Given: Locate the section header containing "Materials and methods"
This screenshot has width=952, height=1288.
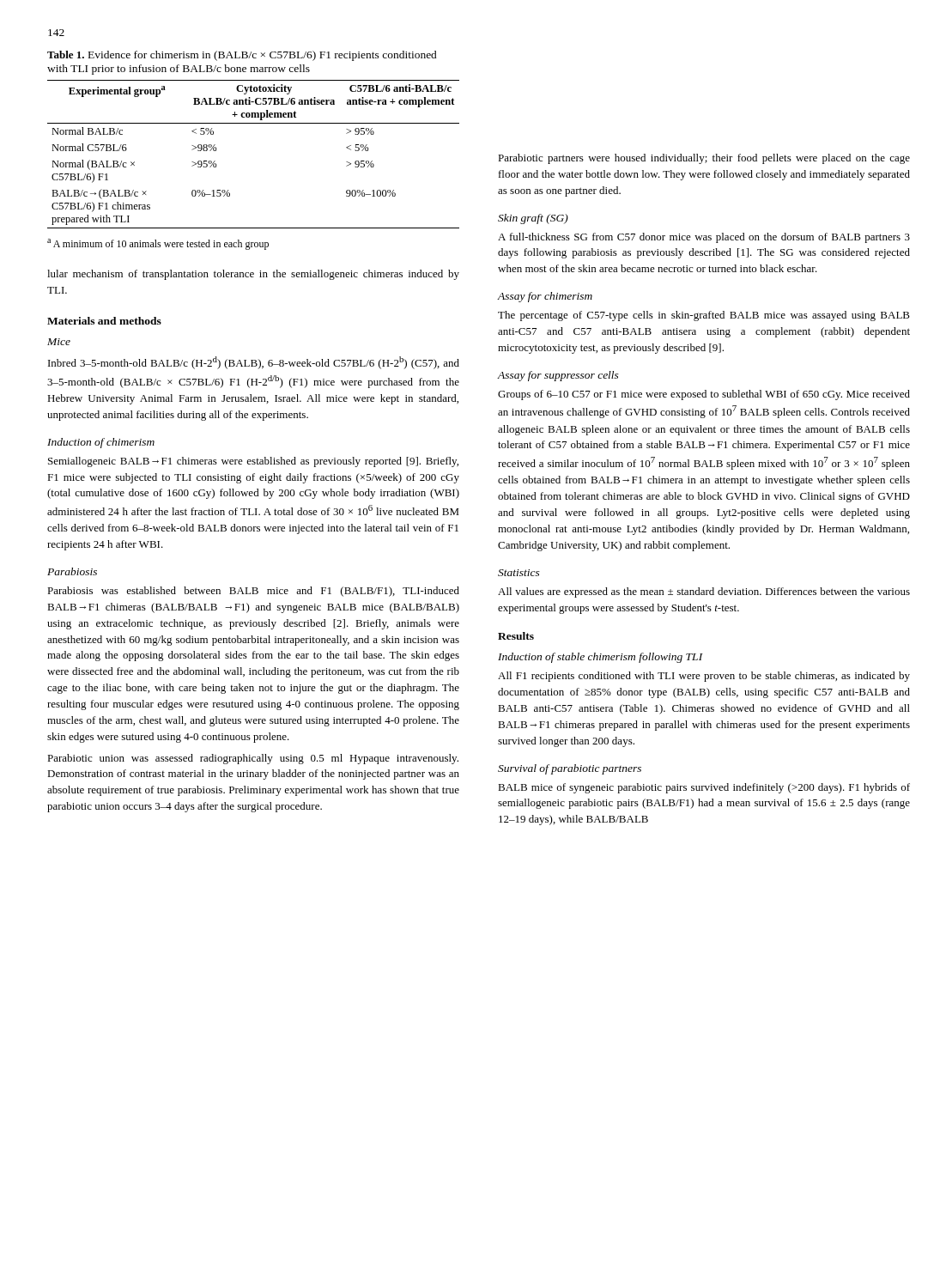Looking at the screenshot, I should (104, 320).
